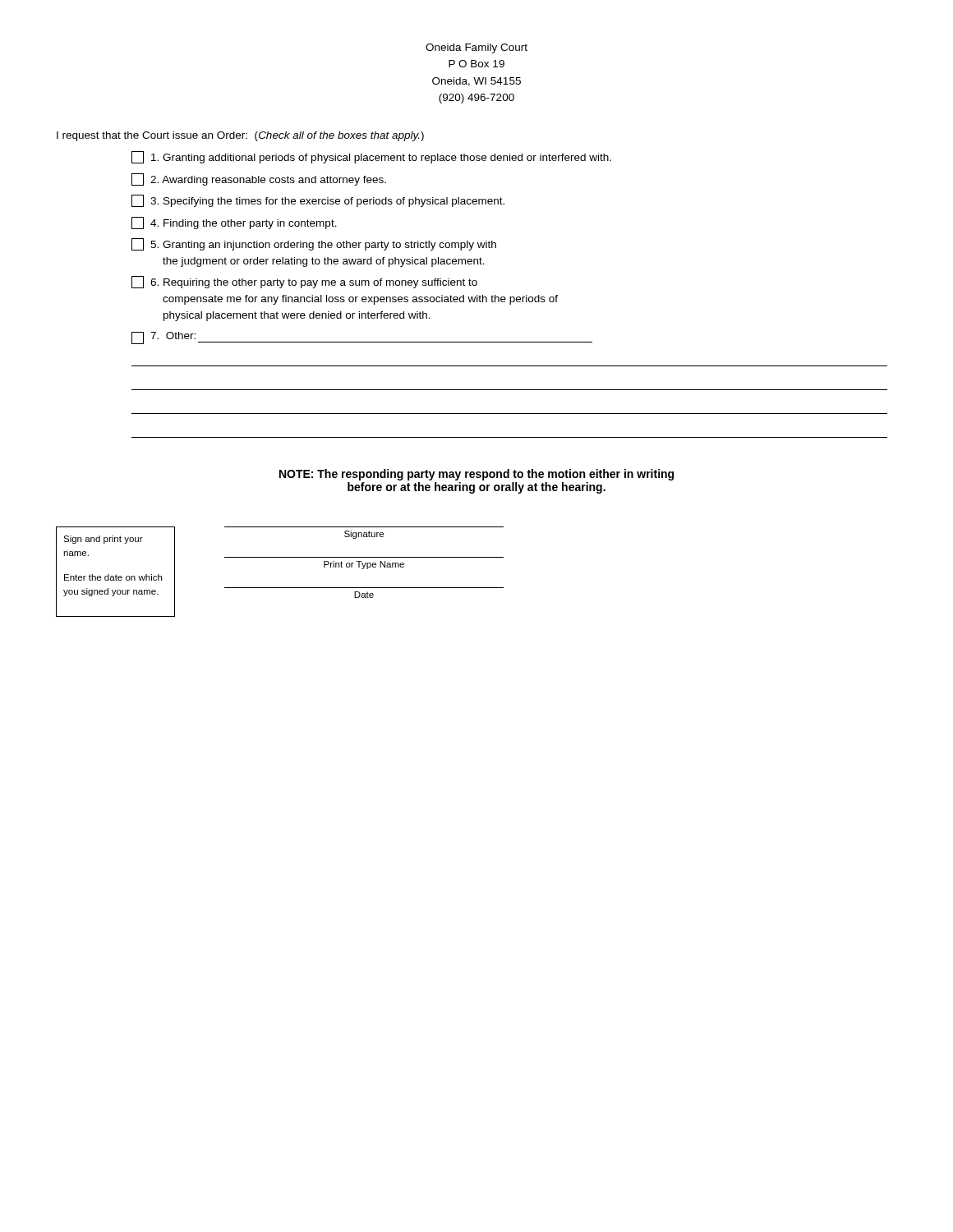
Task: Find the element starting "Granting additional periods of physical placement to"
Action: (x=509, y=158)
